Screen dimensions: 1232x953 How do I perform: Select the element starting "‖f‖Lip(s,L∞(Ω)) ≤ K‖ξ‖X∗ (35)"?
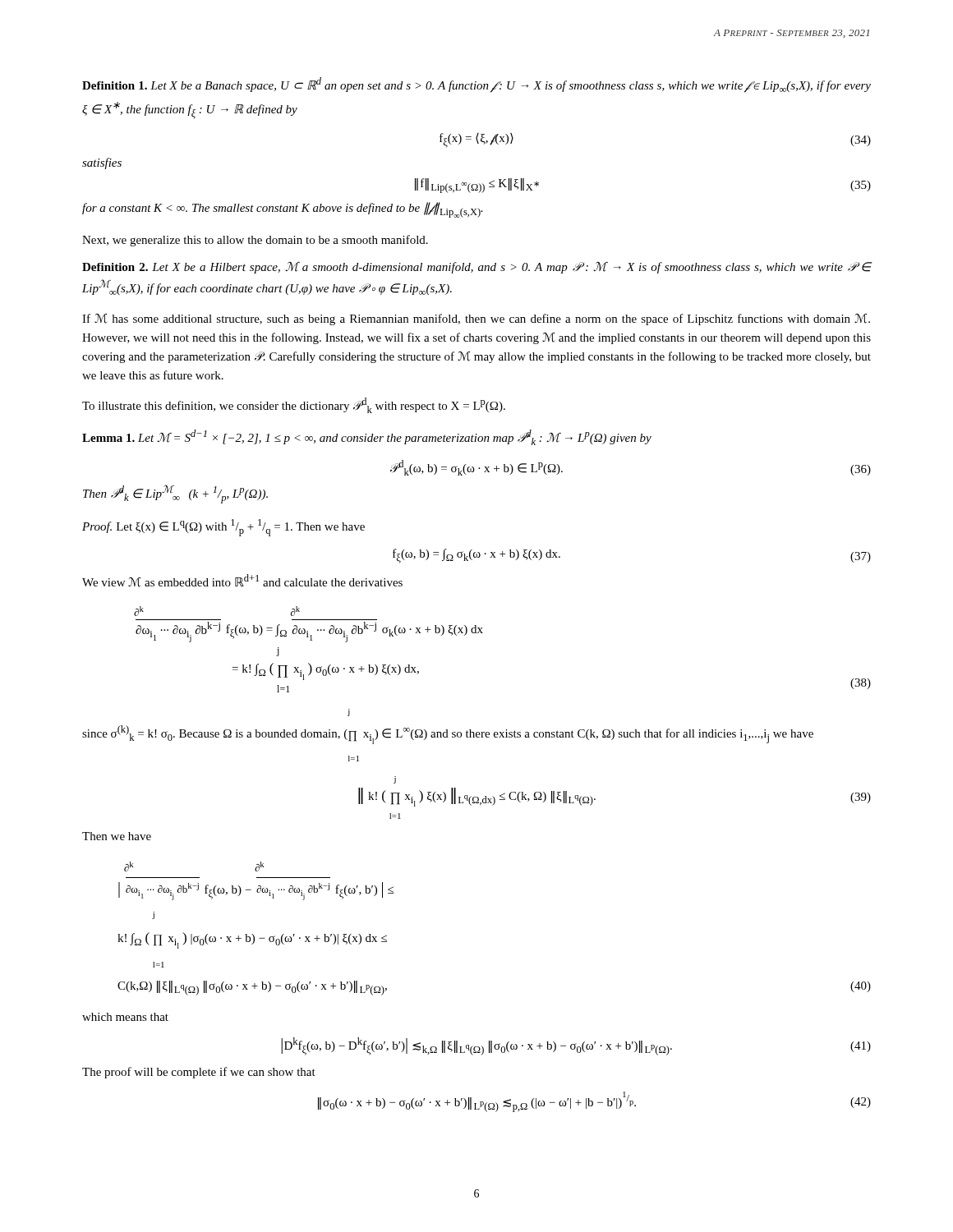pyautogui.click(x=477, y=185)
